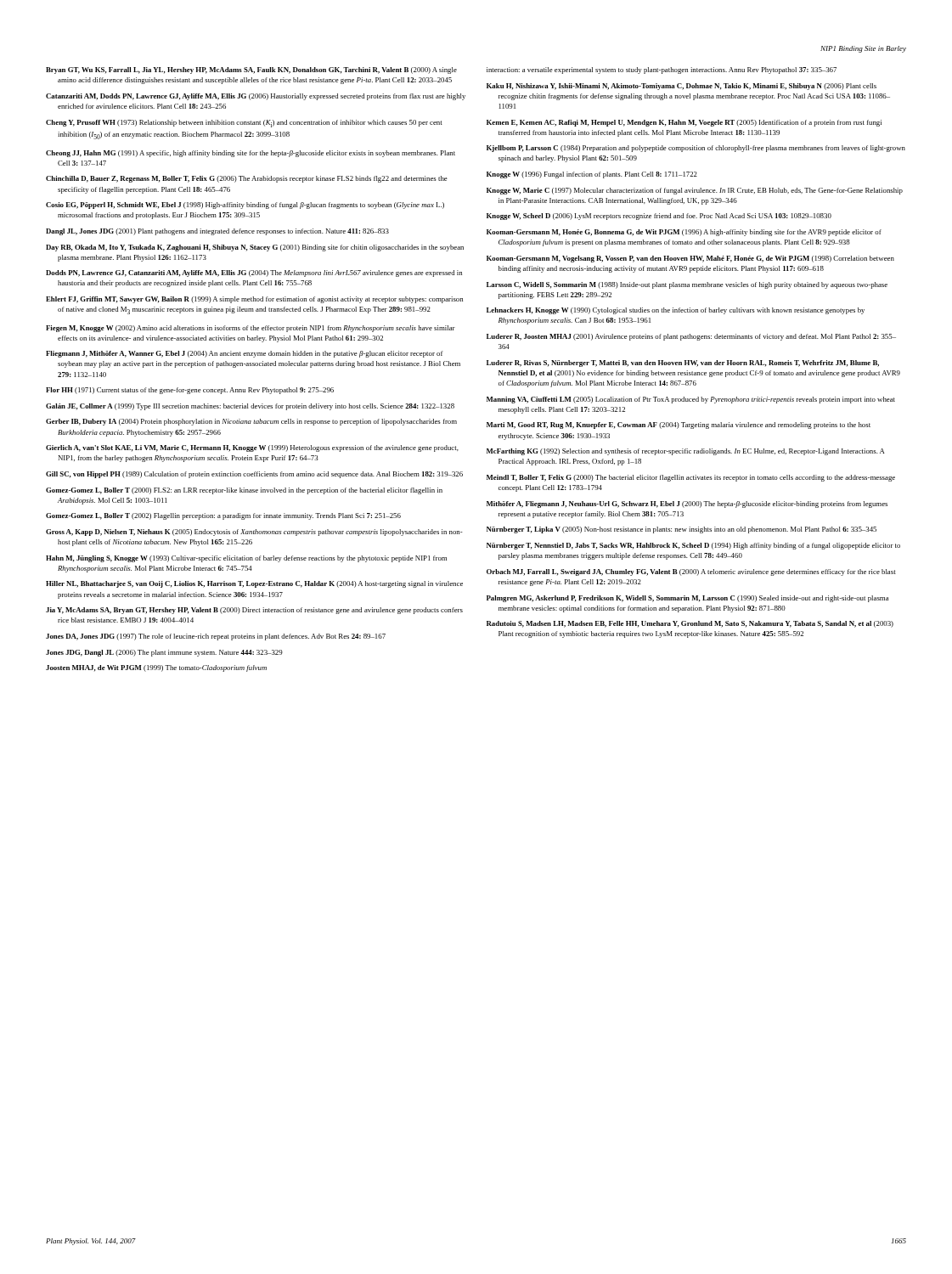Find the block on this page that starts "Marti M, Good RT, Rug M, Knuepfer E,"
This screenshot has width=952, height=1274.
[x=678, y=430]
